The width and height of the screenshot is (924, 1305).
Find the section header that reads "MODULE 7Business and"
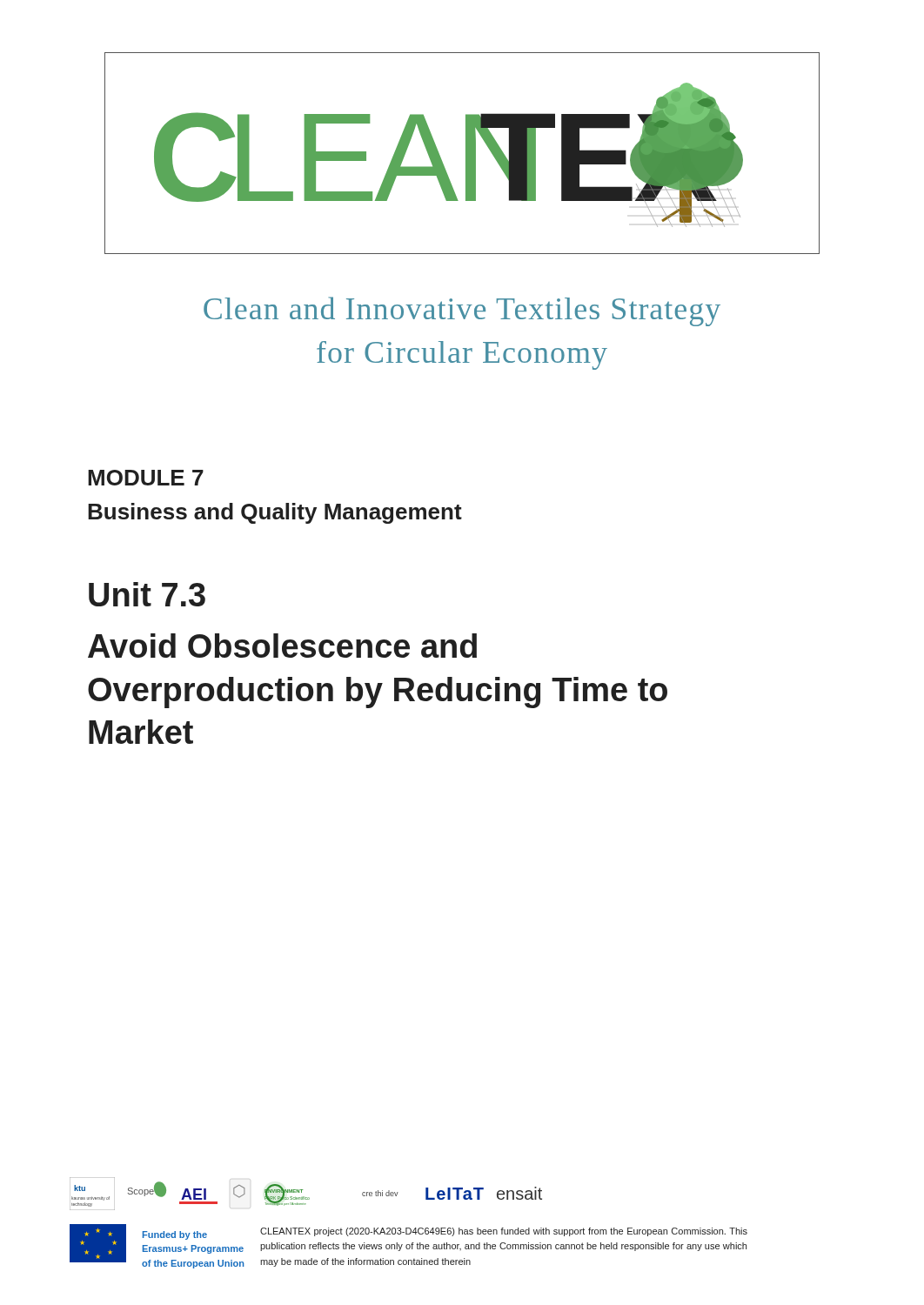(146, 478)
